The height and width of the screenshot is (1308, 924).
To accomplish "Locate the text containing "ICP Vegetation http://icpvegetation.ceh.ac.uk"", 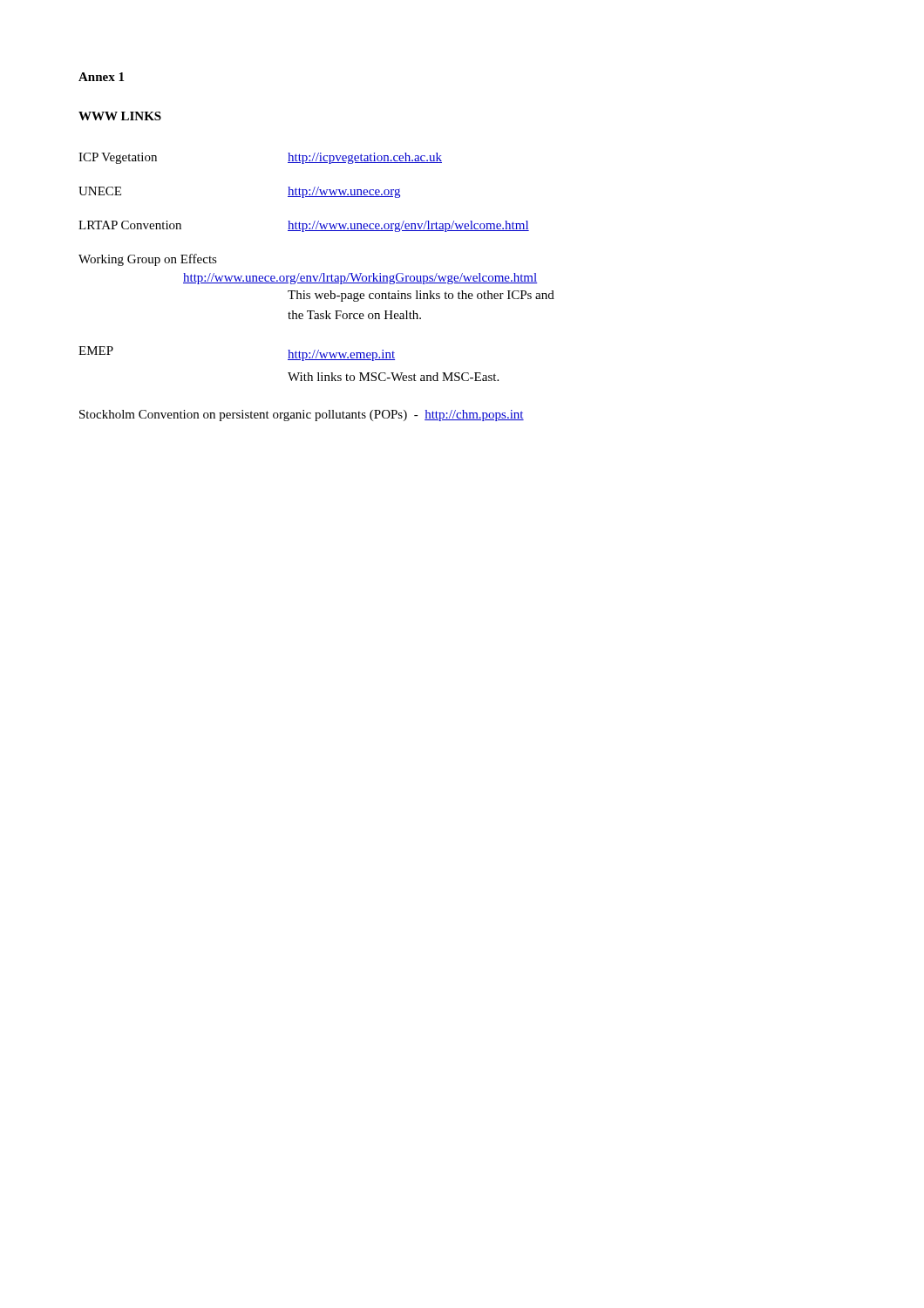I will point(111,158).
